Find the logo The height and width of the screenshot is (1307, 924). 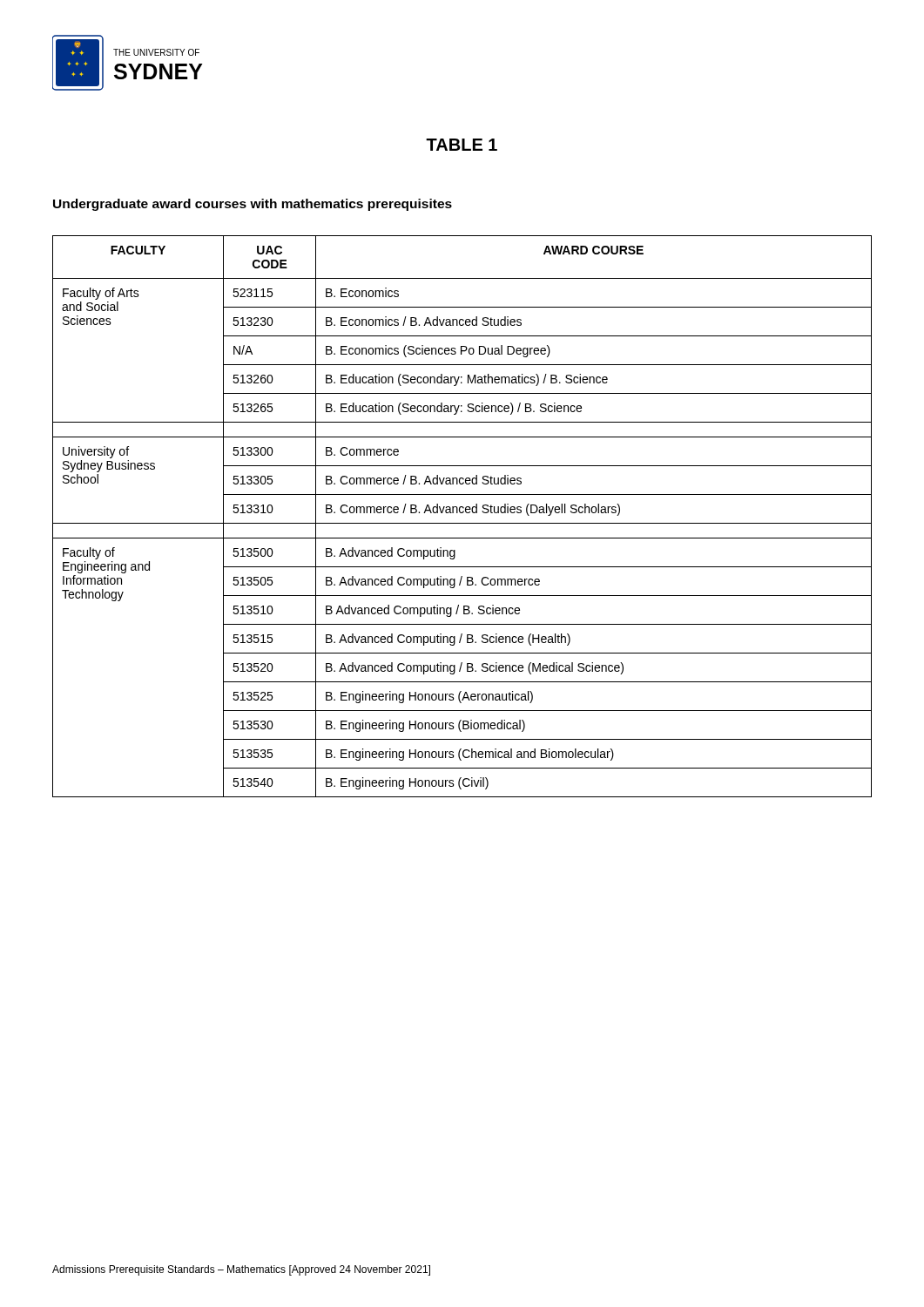(148, 64)
